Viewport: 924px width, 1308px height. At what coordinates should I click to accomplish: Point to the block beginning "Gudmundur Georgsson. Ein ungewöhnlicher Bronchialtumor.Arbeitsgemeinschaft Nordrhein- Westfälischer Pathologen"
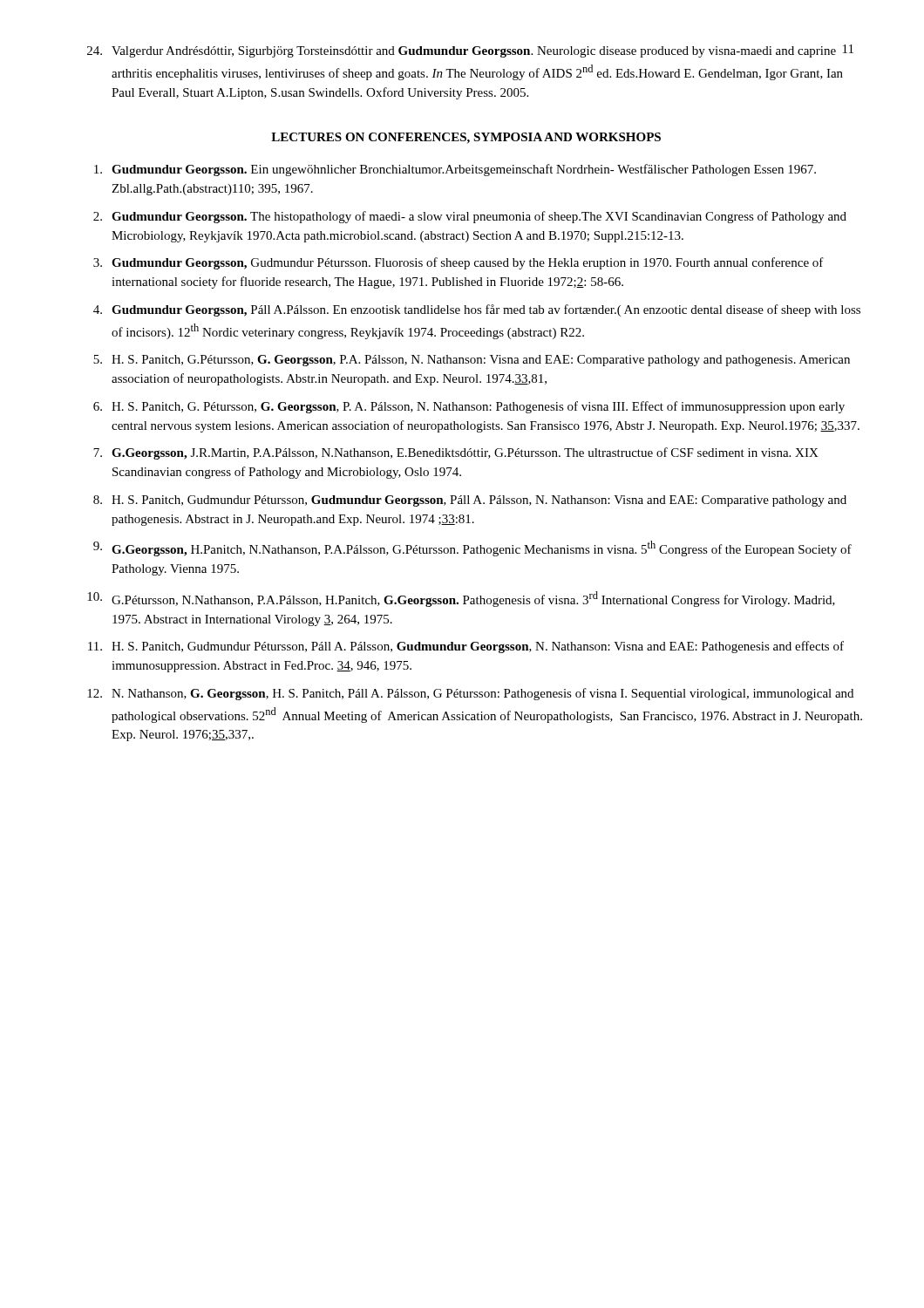pyautogui.click(x=466, y=180)
